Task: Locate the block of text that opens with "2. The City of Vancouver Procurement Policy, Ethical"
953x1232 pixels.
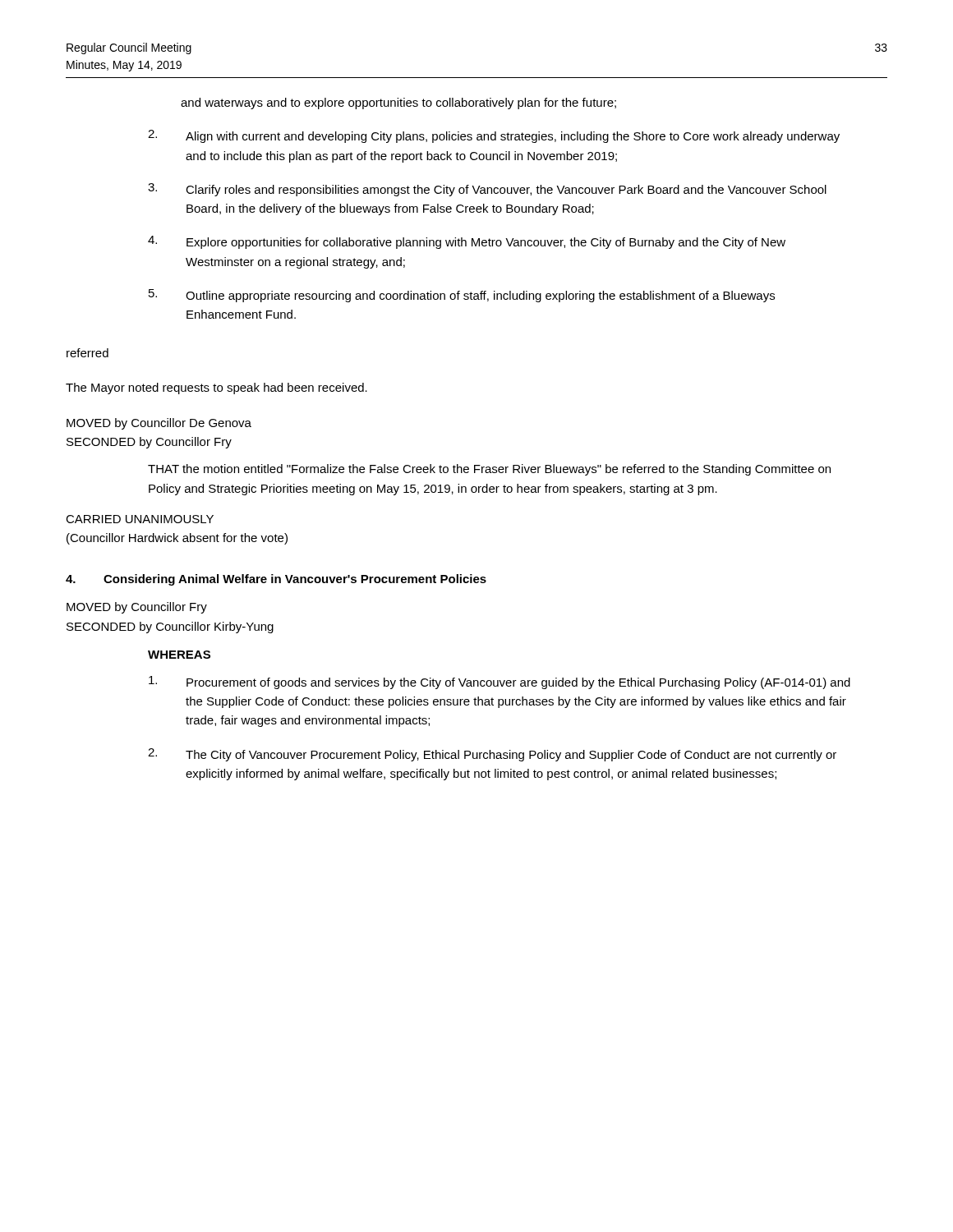Action: (x=501, y=764)
